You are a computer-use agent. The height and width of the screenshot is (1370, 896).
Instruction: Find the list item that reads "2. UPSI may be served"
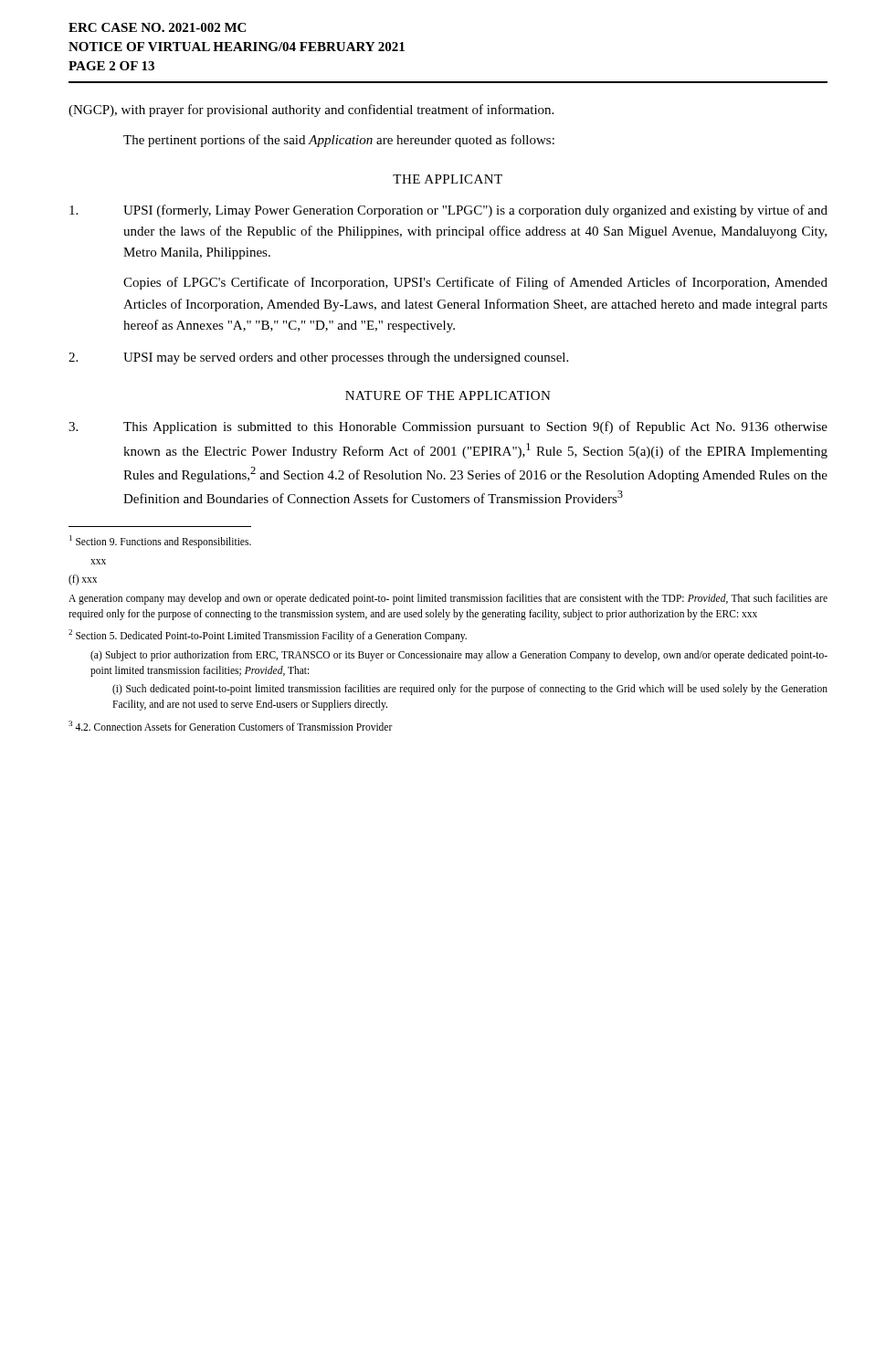pyautogui.click(x=448, y=358)
